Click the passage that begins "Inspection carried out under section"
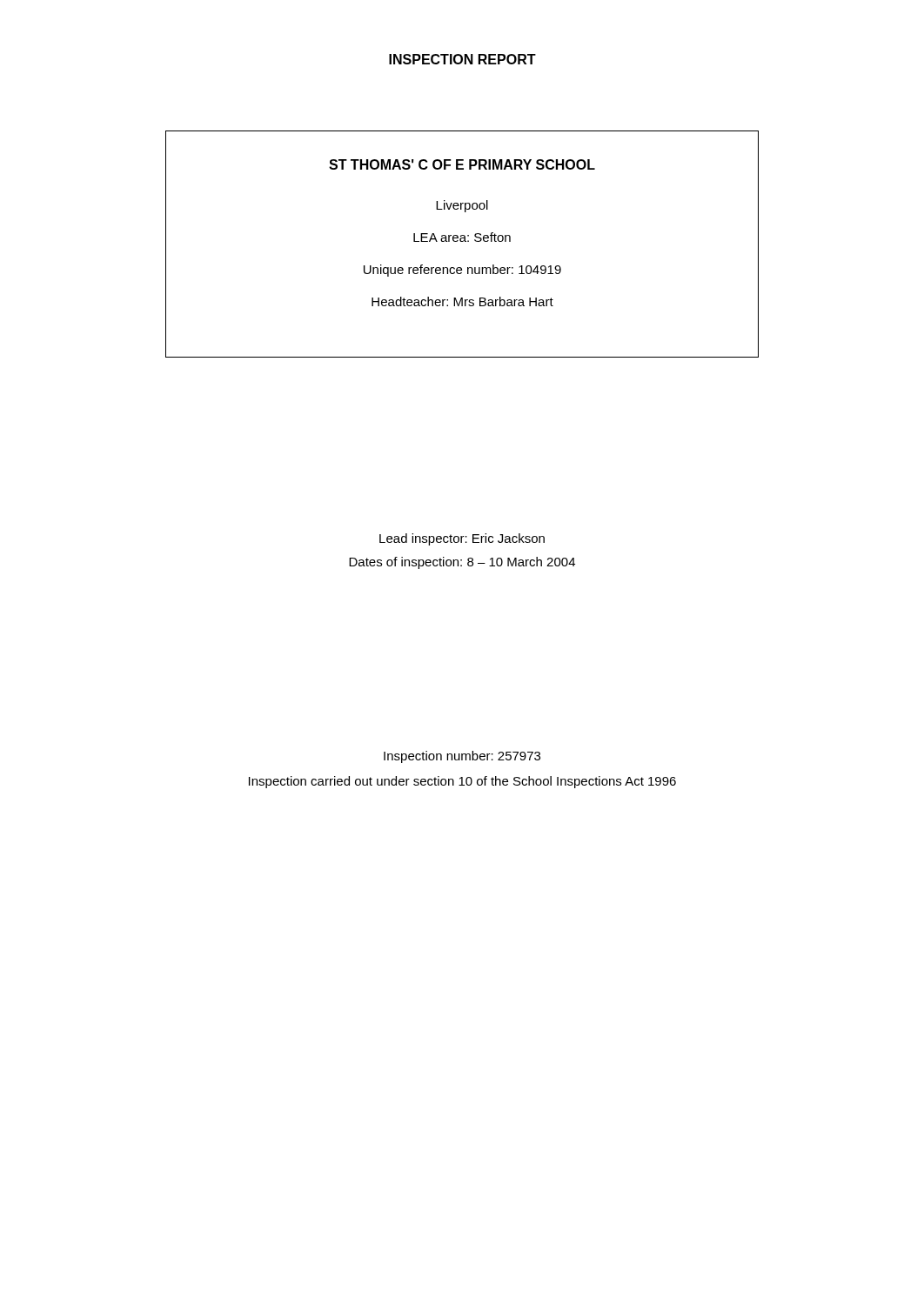This screenshot has width=924, height=1305. [x=462, y=781]
